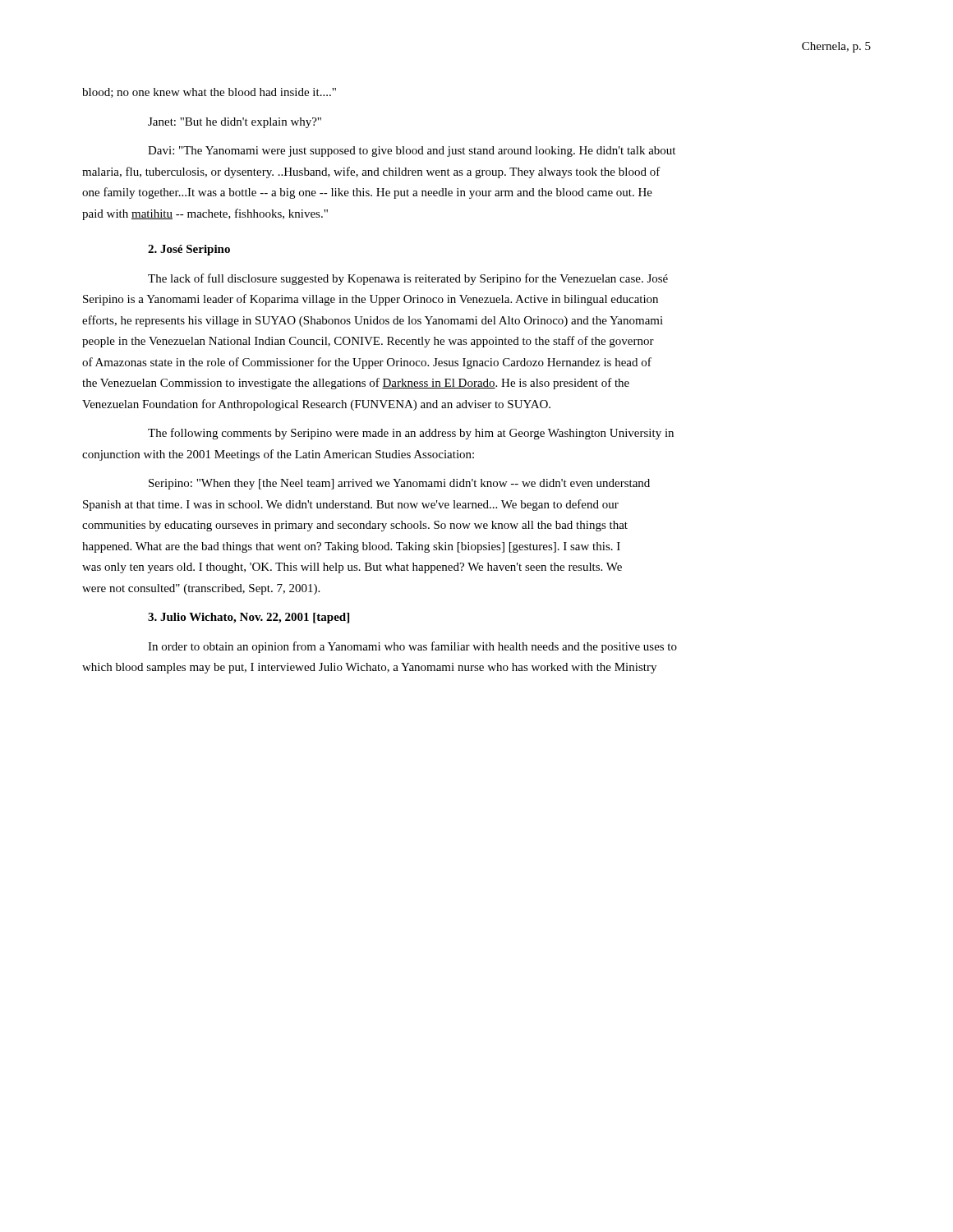Find the block starting "Janet: "But he didn't explain why?""

235,121
